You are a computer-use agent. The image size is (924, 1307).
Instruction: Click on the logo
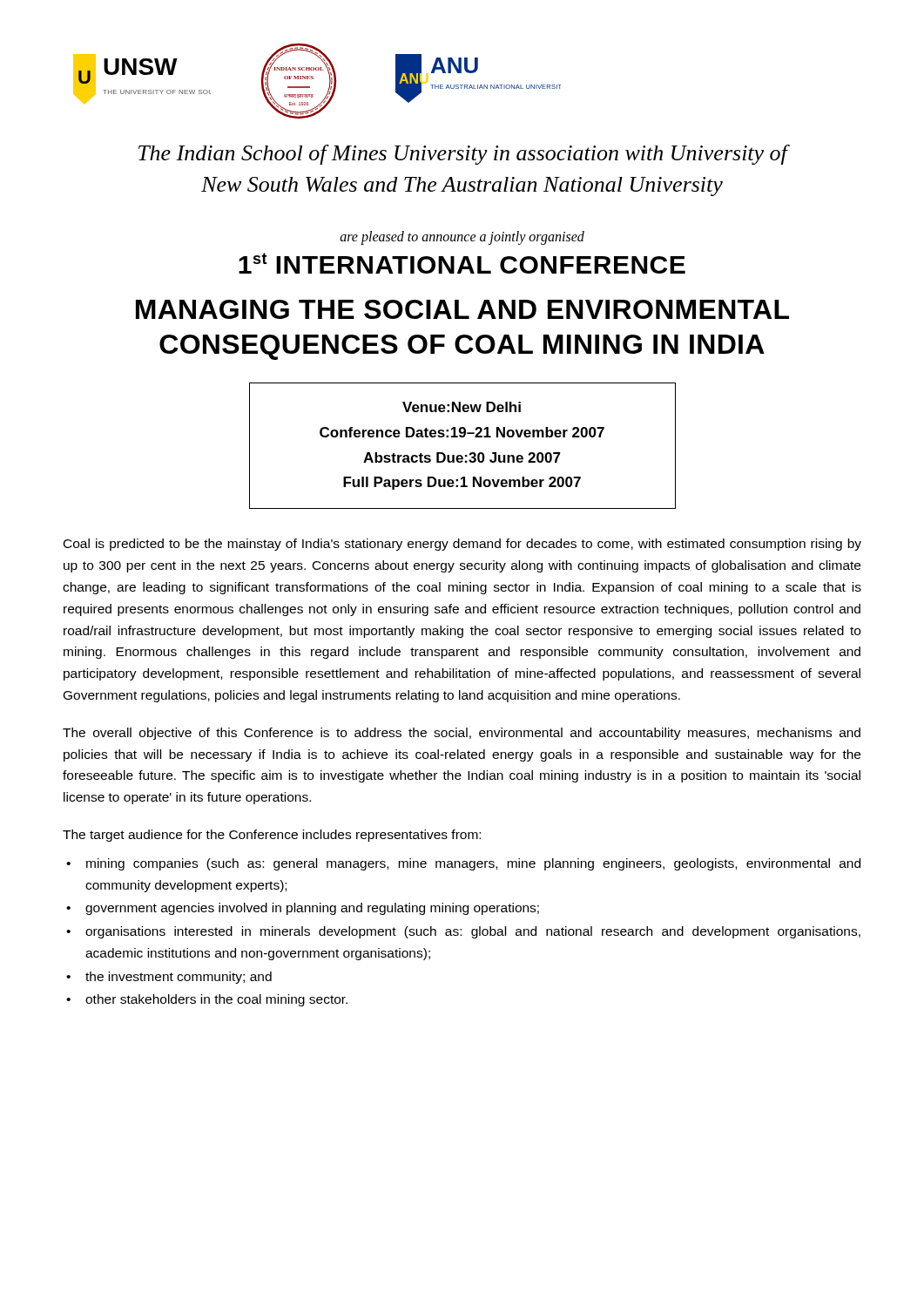tap(462, 81)
